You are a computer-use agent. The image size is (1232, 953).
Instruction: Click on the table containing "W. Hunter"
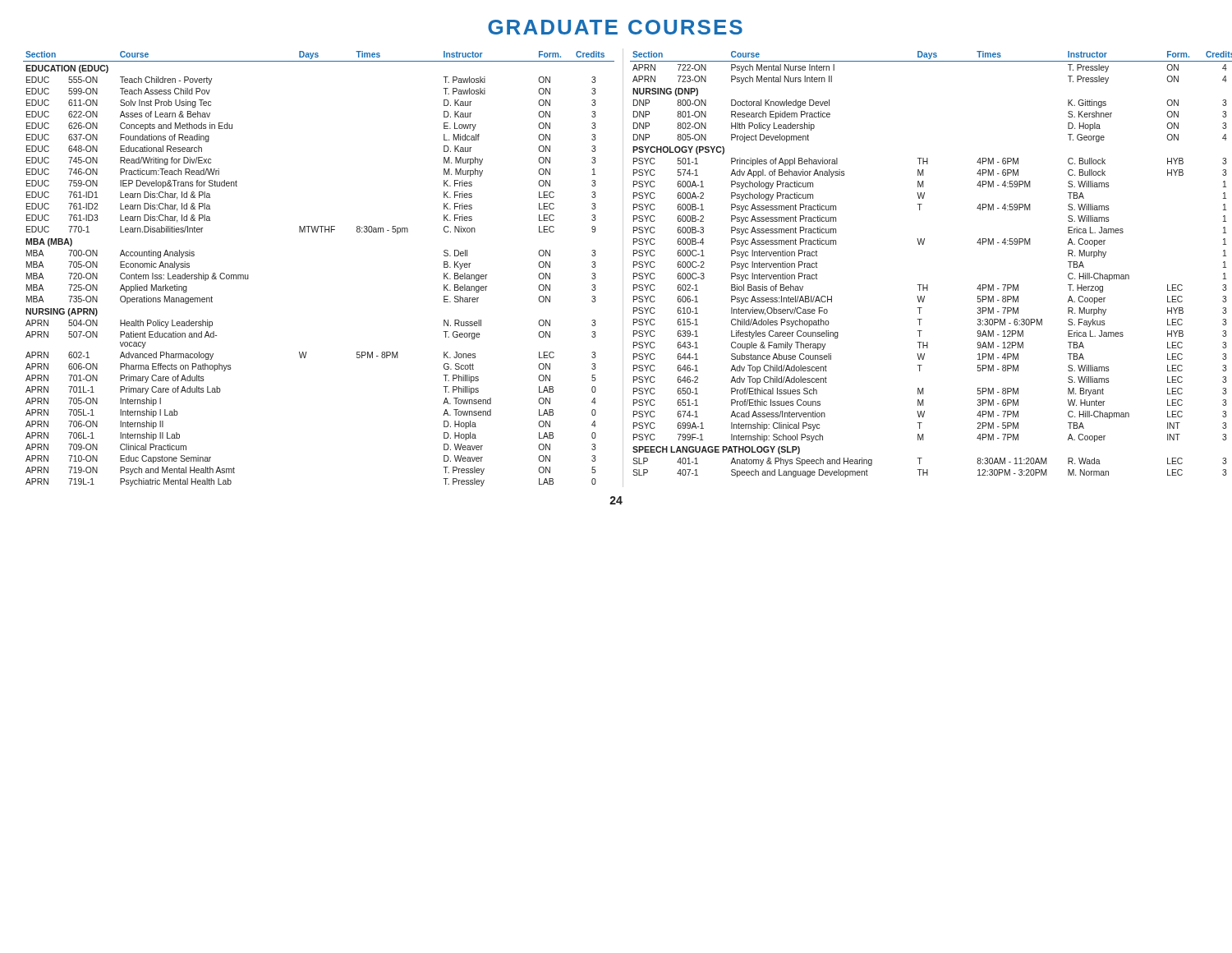(931, 263)
